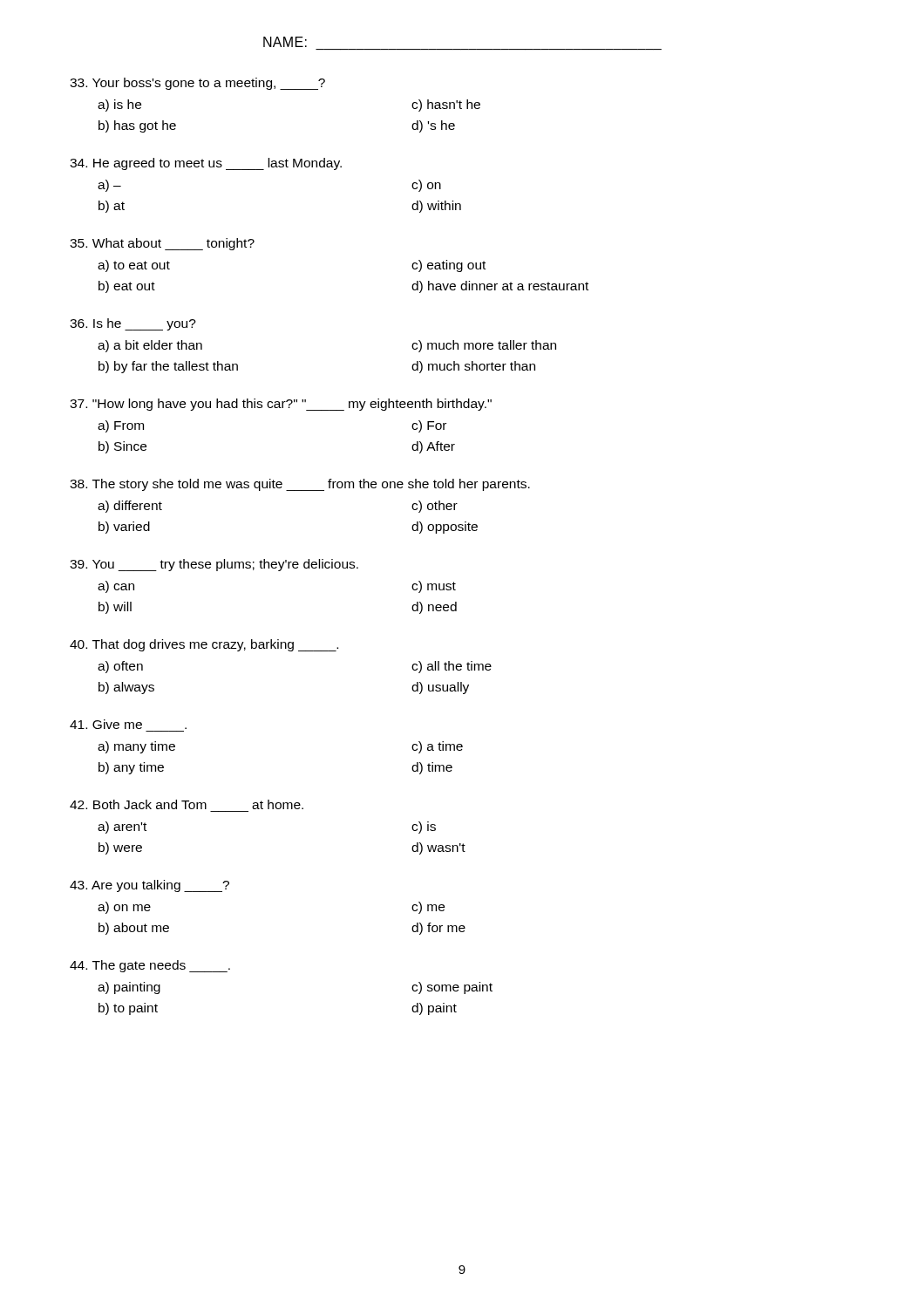The height and width of the screenshot is (1308, 924).
Task: Select the text starting "42. Both Jack and Tom _____ at"
Action: pyautogui.click(x=187, y=804)
